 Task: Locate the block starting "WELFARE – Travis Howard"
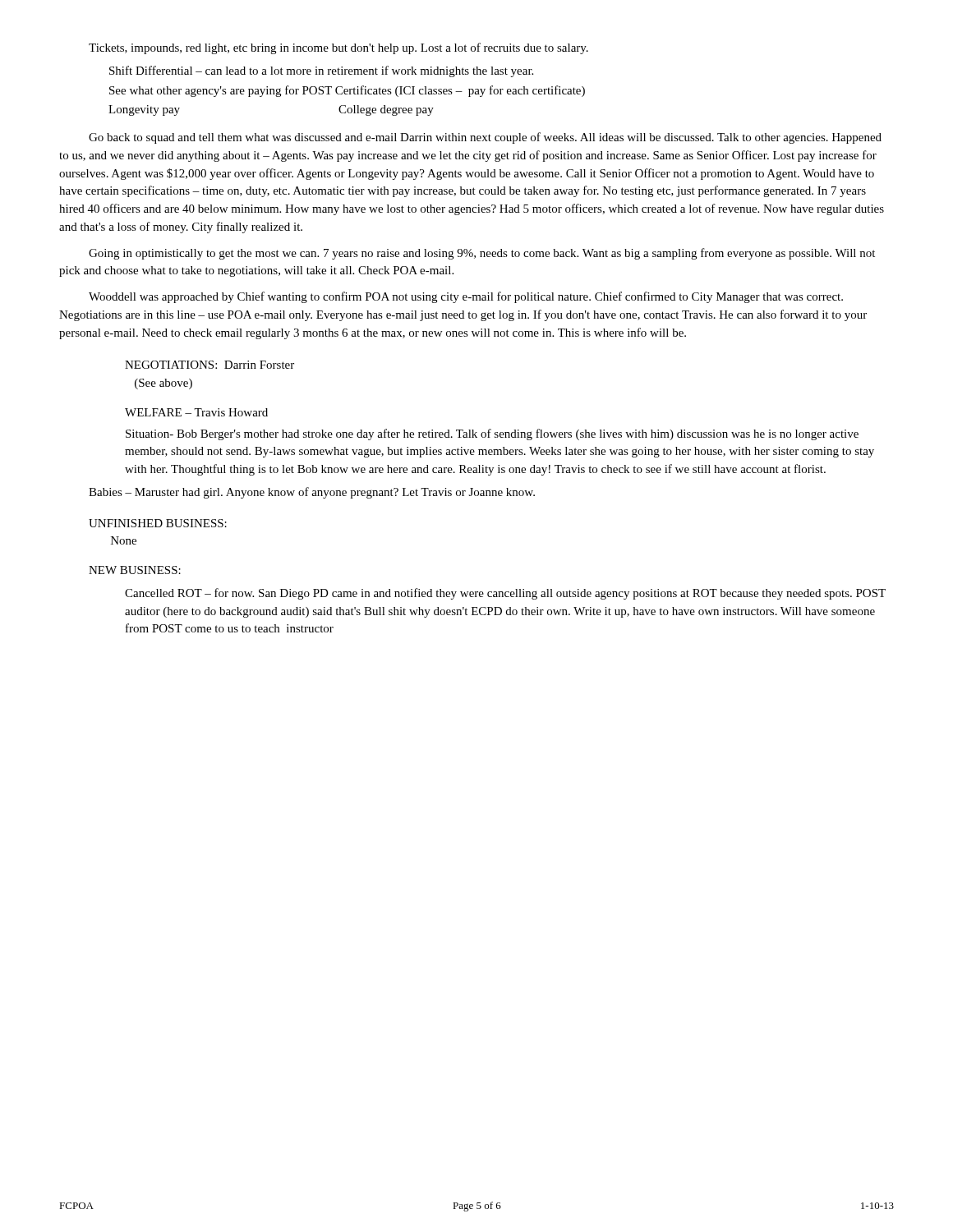tap(196, 412)
